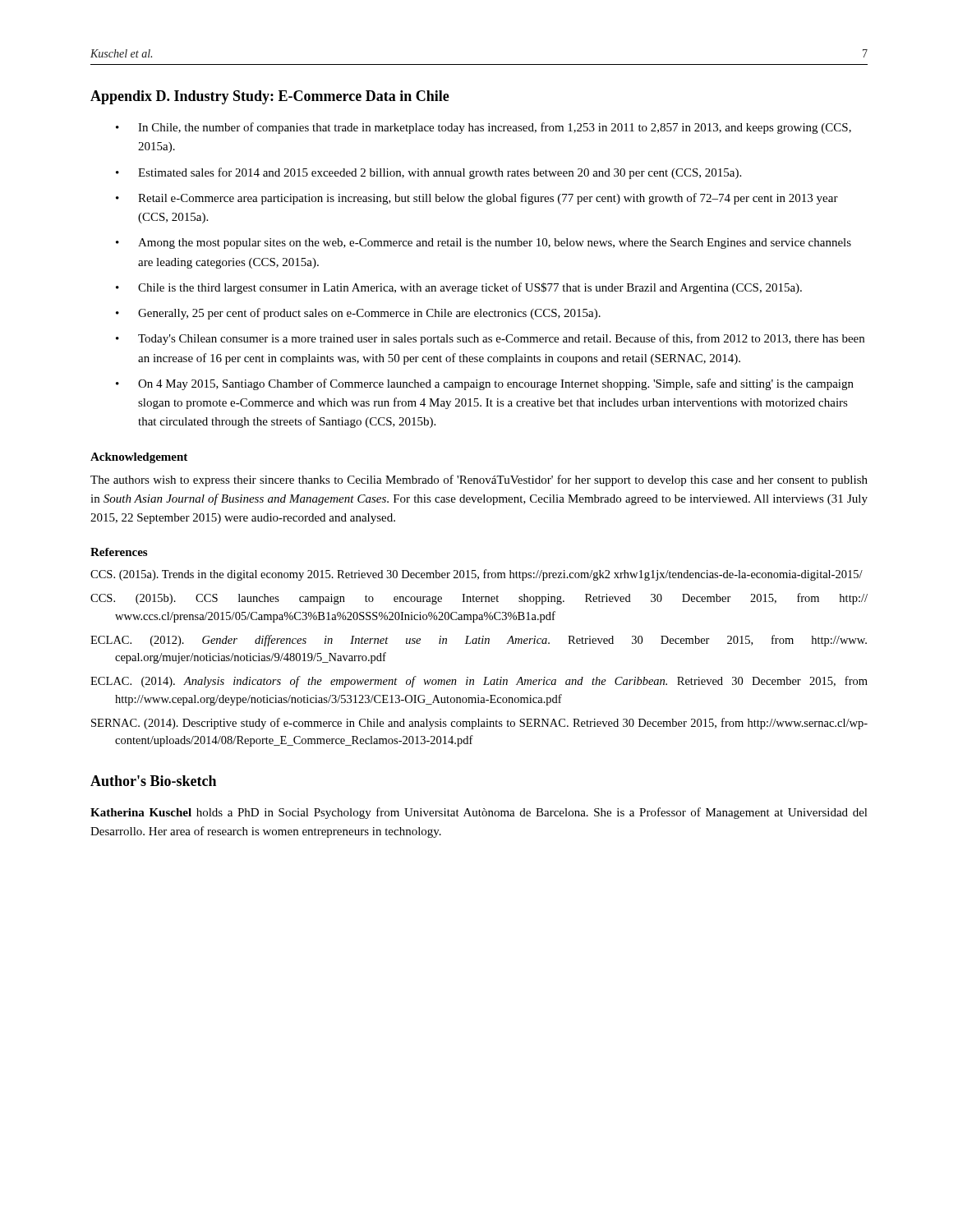Screen dimensions: 1232x958
Task: Click on the text block that says "CCS. (2015a). Trends in the digital economy 2015."
Action: (476, 574)
